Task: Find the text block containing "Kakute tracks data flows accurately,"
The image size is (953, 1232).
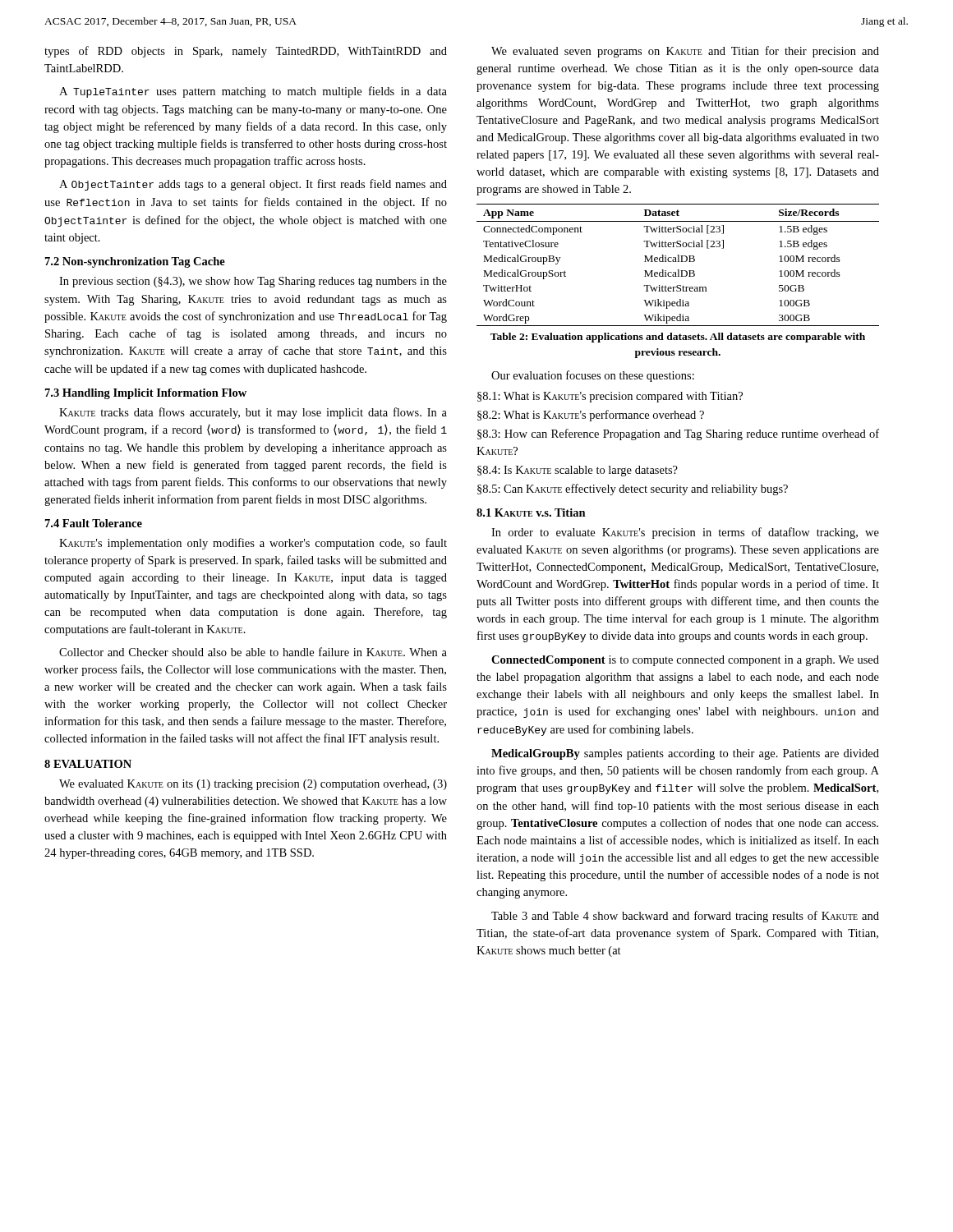Action: point(246,456)
